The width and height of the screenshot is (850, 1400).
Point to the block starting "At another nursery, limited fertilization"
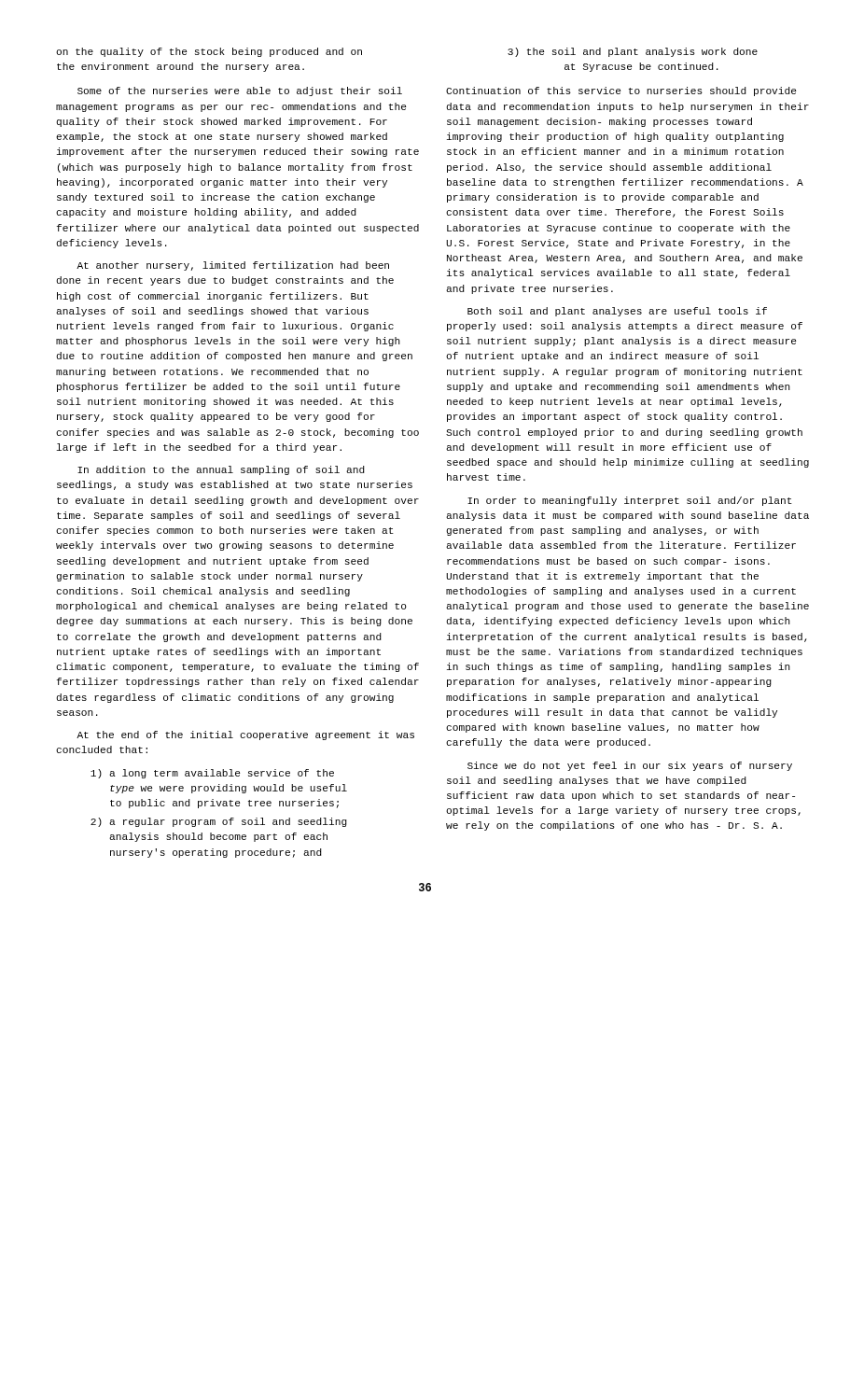pyautogui.click(x=238, y=357)
